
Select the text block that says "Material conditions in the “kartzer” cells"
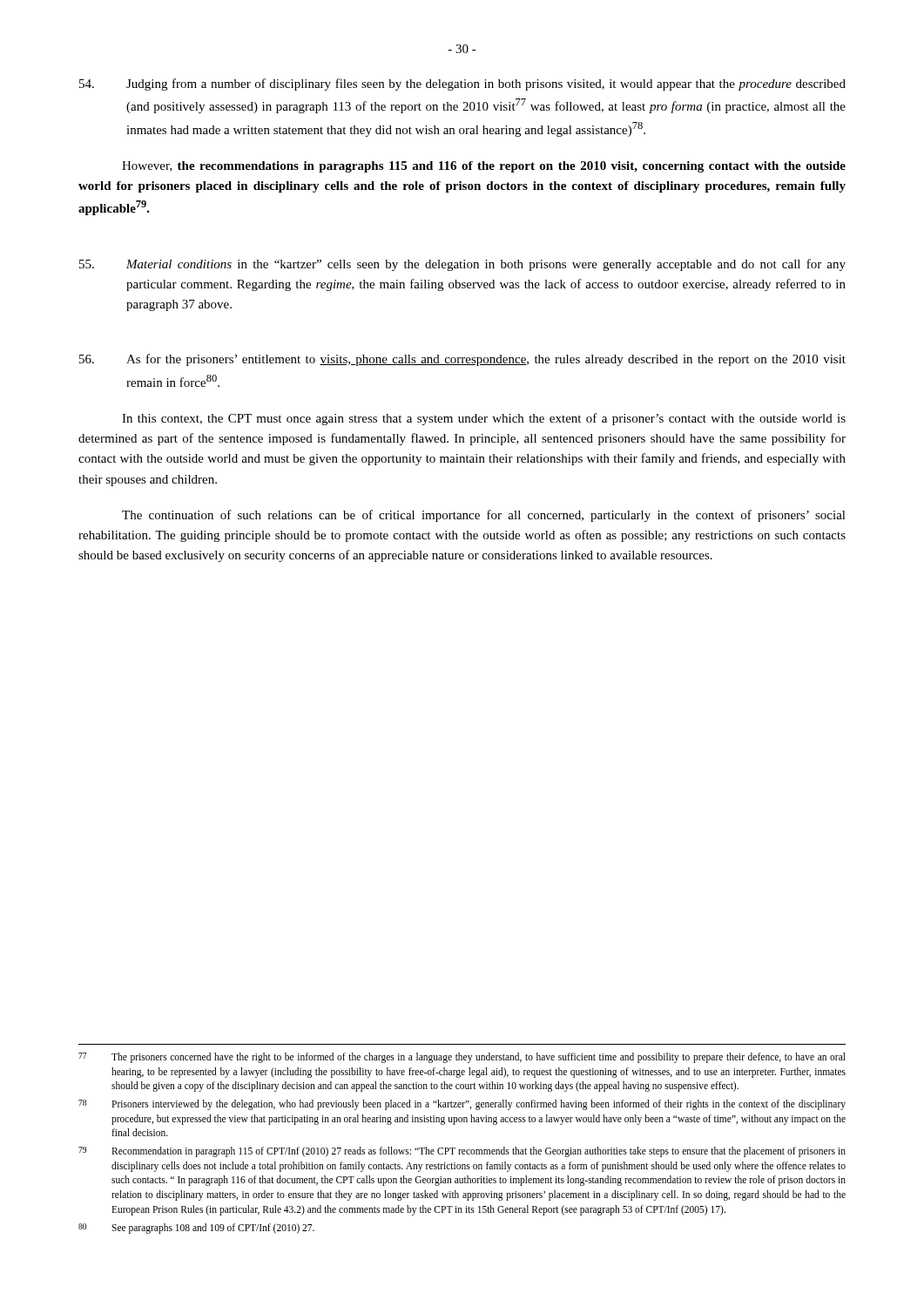tap(462, 284)
